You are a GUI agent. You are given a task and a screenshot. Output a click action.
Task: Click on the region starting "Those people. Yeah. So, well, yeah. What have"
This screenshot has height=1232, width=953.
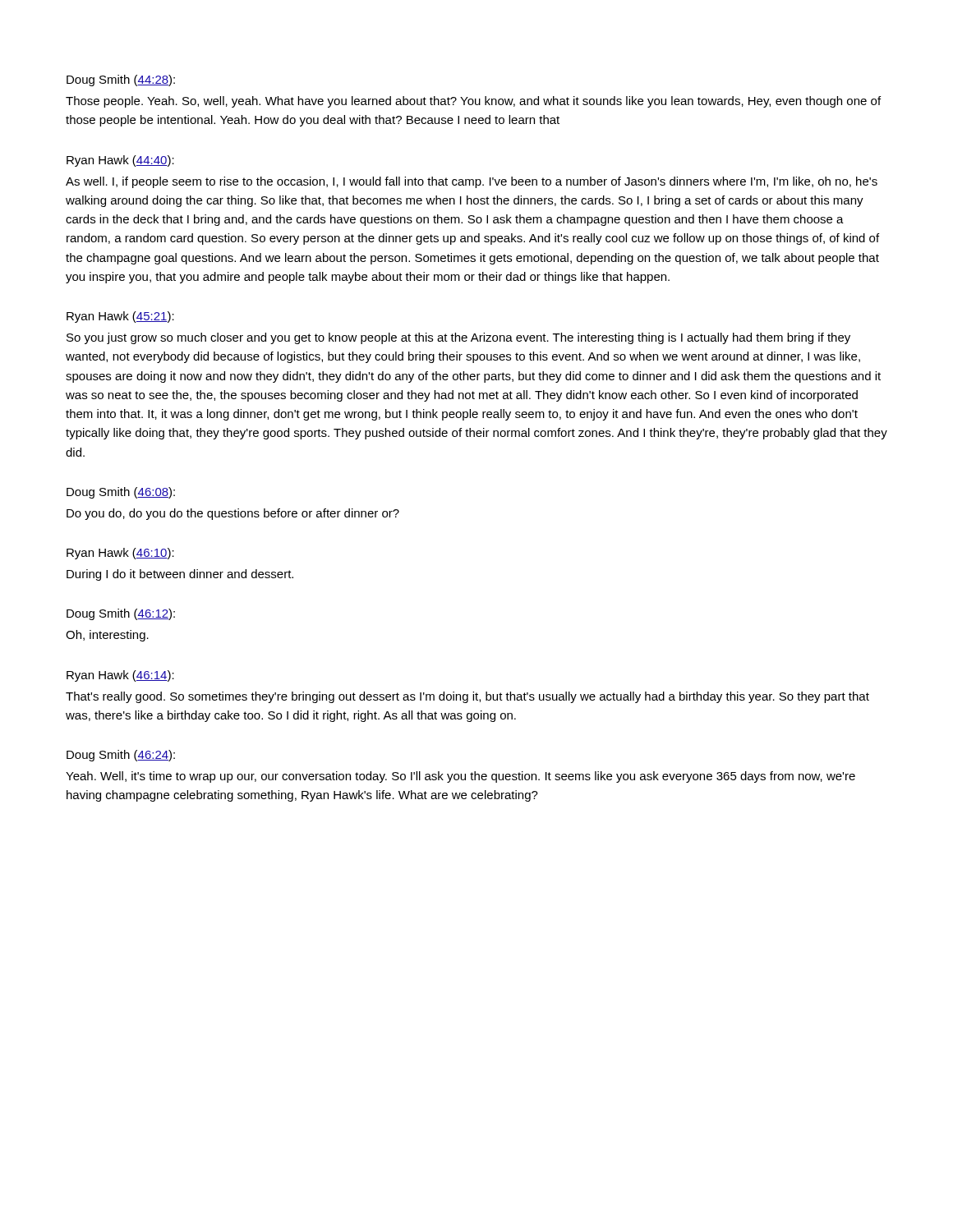pos(473,110)
